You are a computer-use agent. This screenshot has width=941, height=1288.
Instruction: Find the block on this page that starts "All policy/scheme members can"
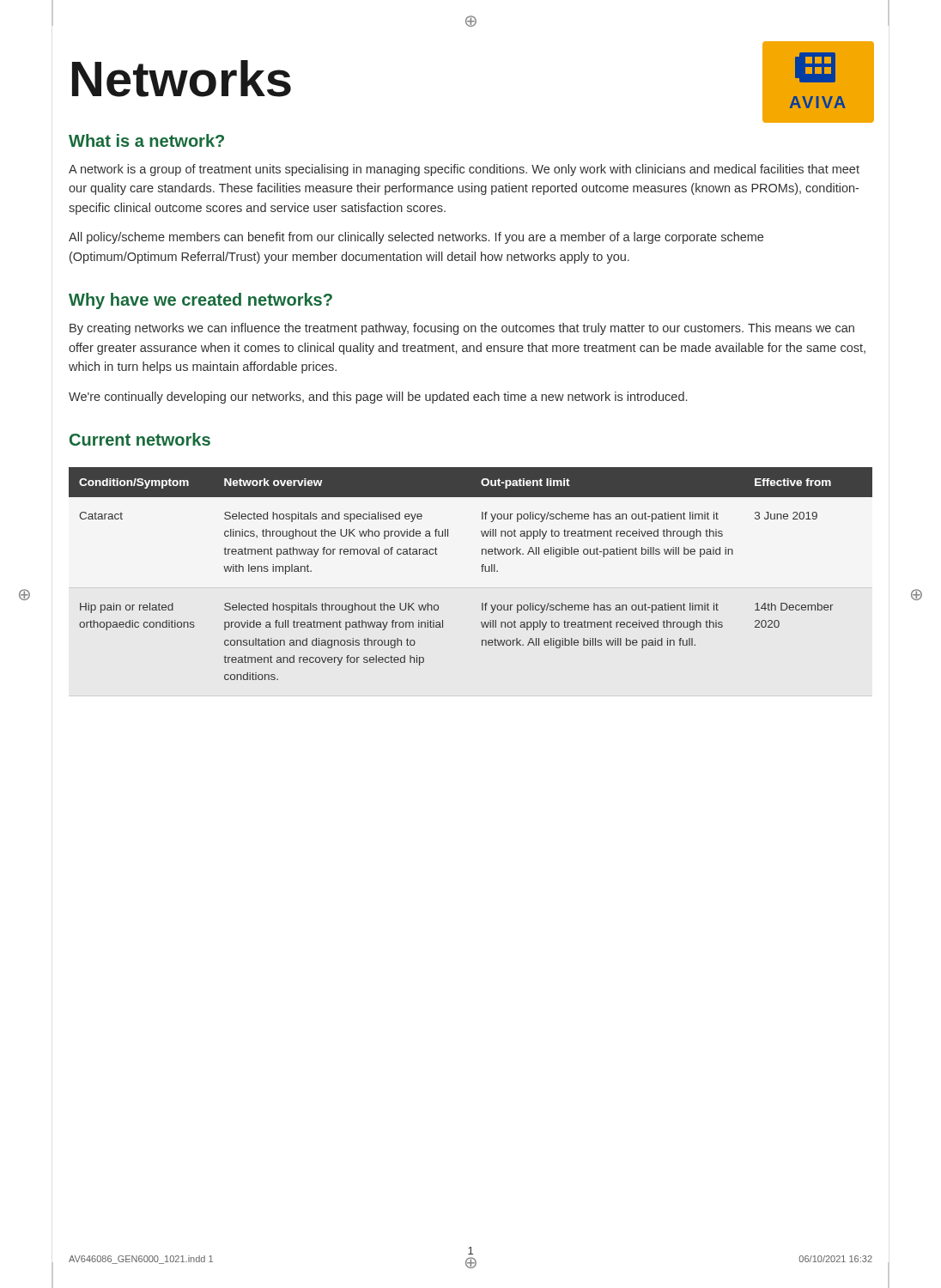[416, 247]
